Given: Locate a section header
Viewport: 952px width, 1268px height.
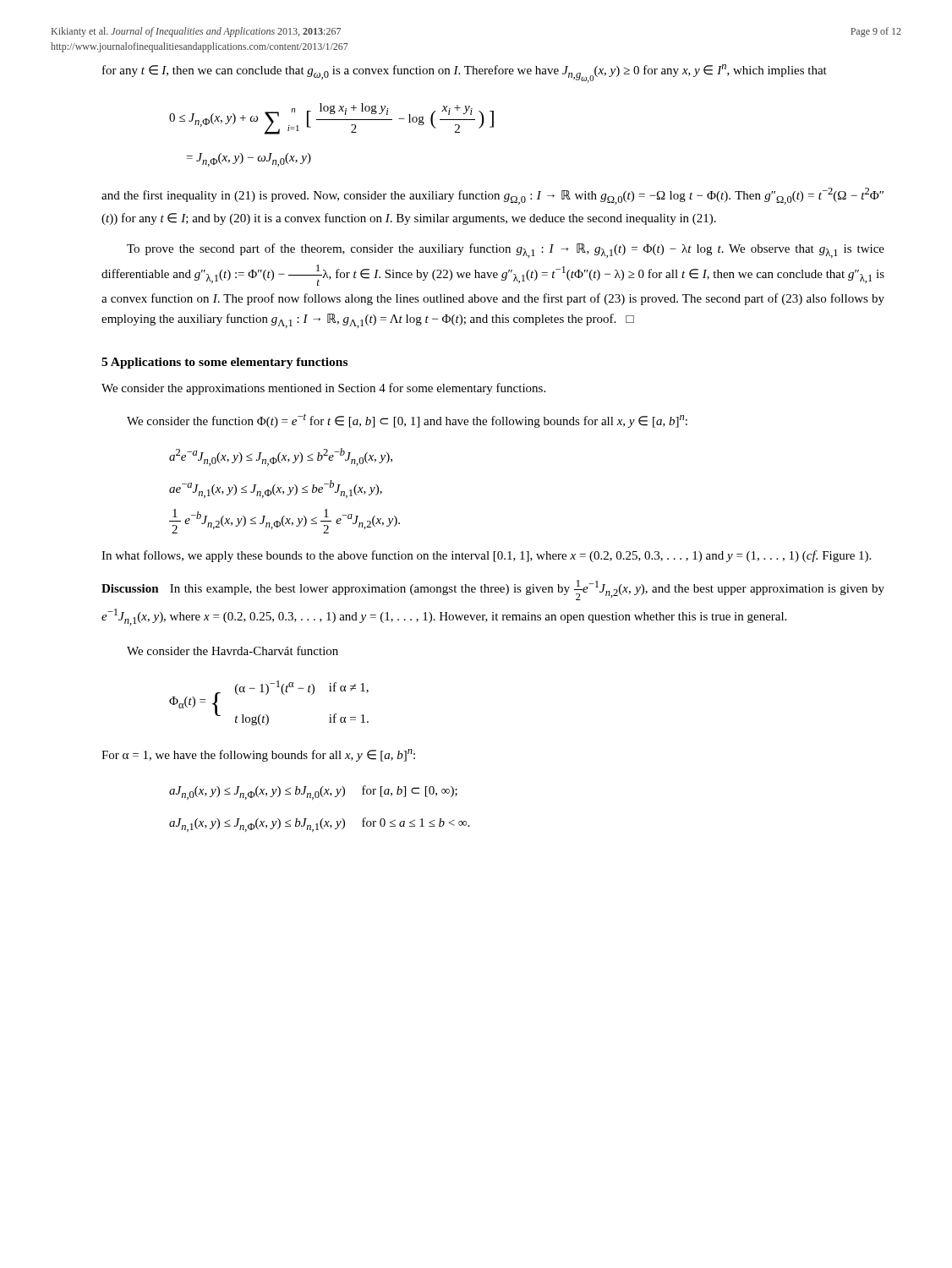Looking at the screenshot, I should [x=225, y=362].
